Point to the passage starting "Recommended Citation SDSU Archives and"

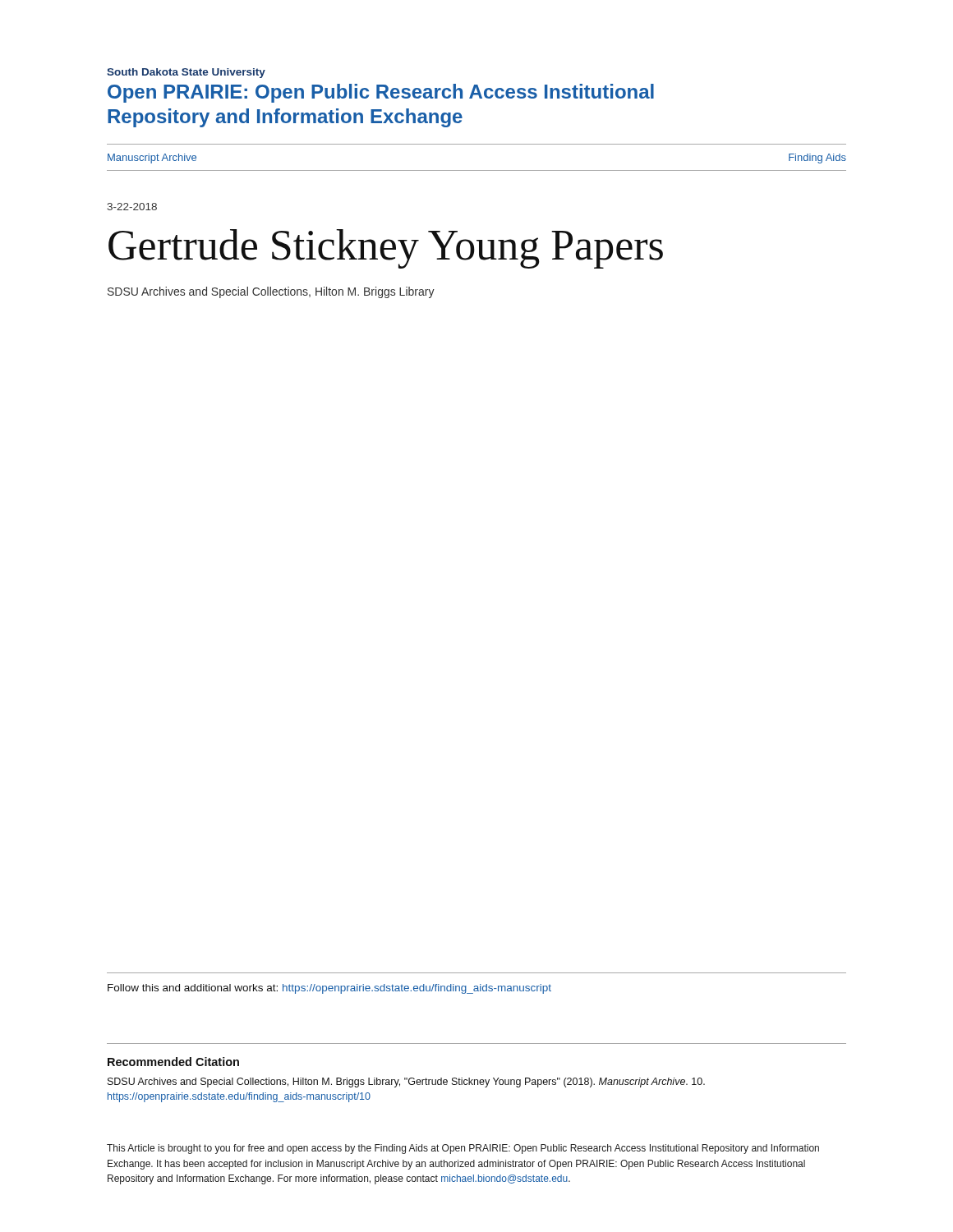point(476,1080)
